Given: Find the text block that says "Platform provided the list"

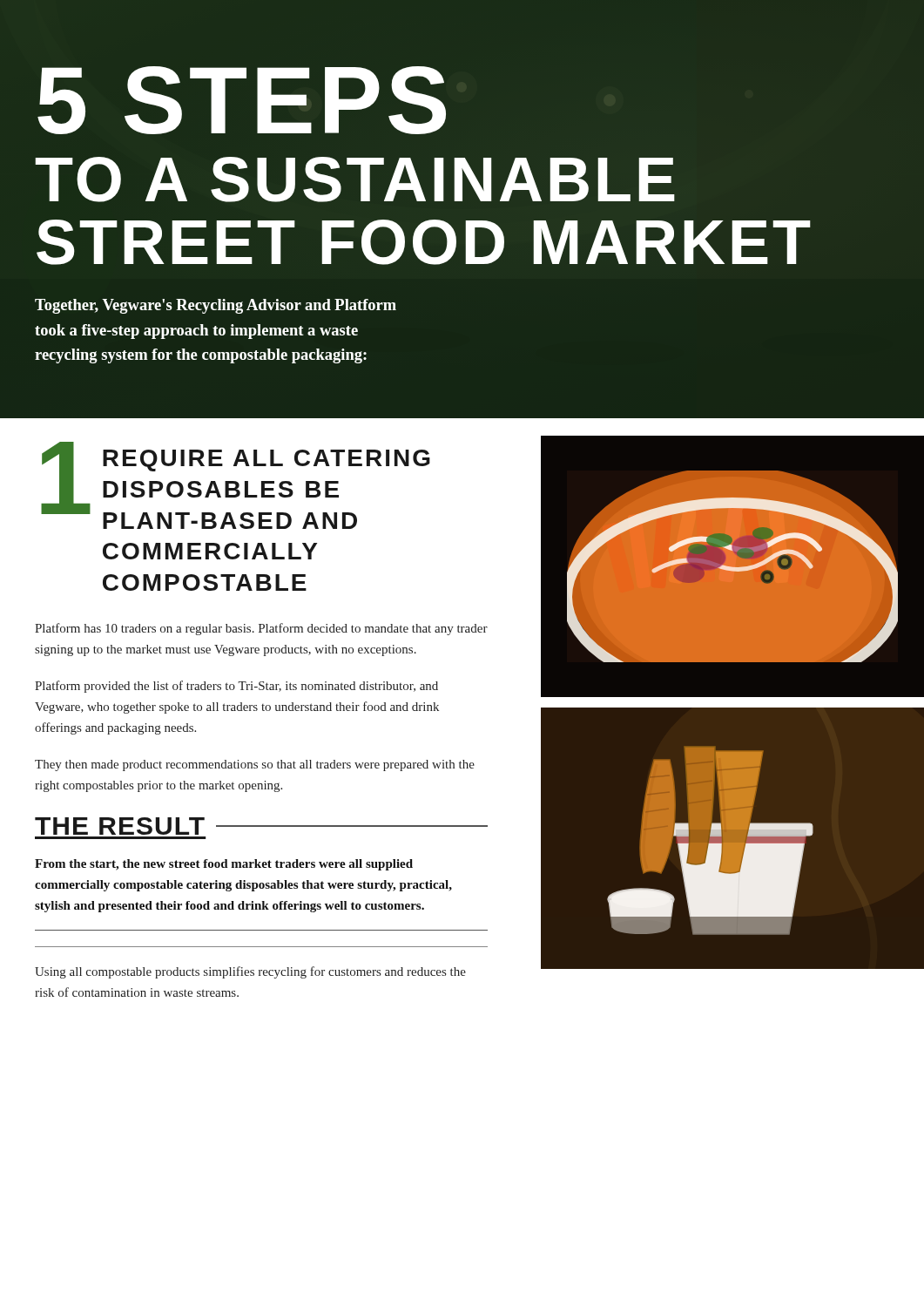Looking at the screenshot, I should [x=237, y=707].
